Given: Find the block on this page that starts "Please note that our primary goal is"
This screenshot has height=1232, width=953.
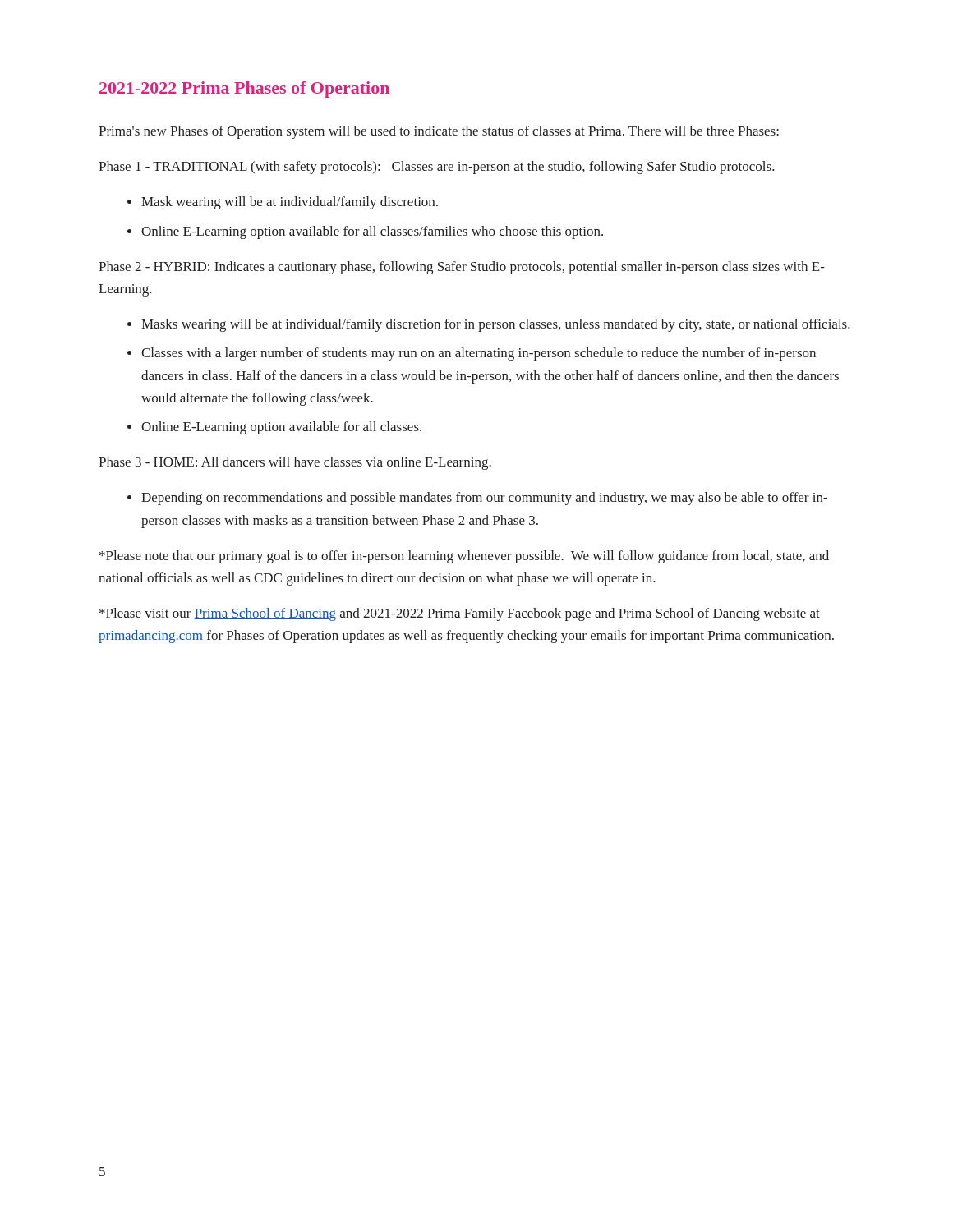Looking at the screenshot, I should 464,567.
